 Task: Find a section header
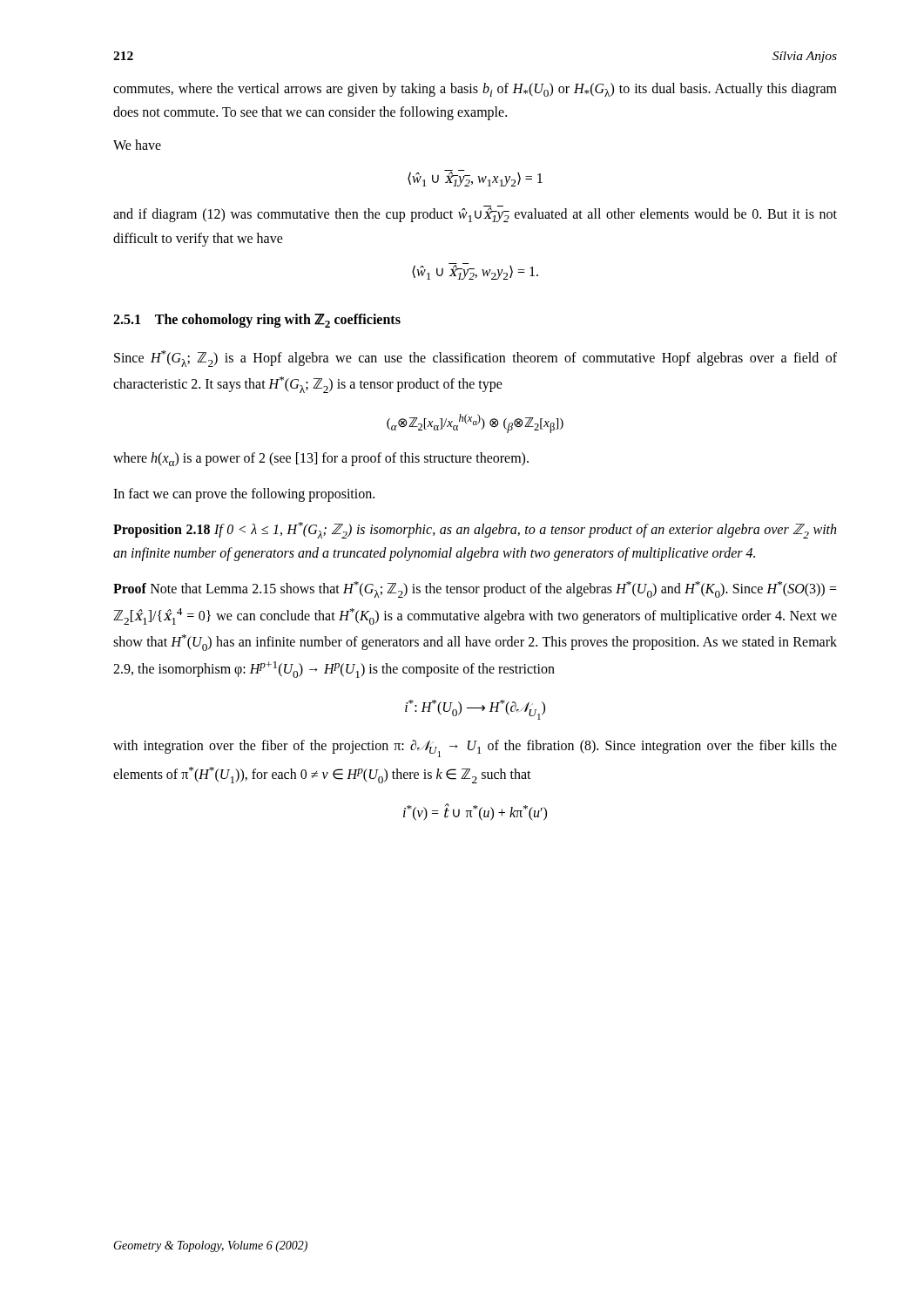[257, 321]
